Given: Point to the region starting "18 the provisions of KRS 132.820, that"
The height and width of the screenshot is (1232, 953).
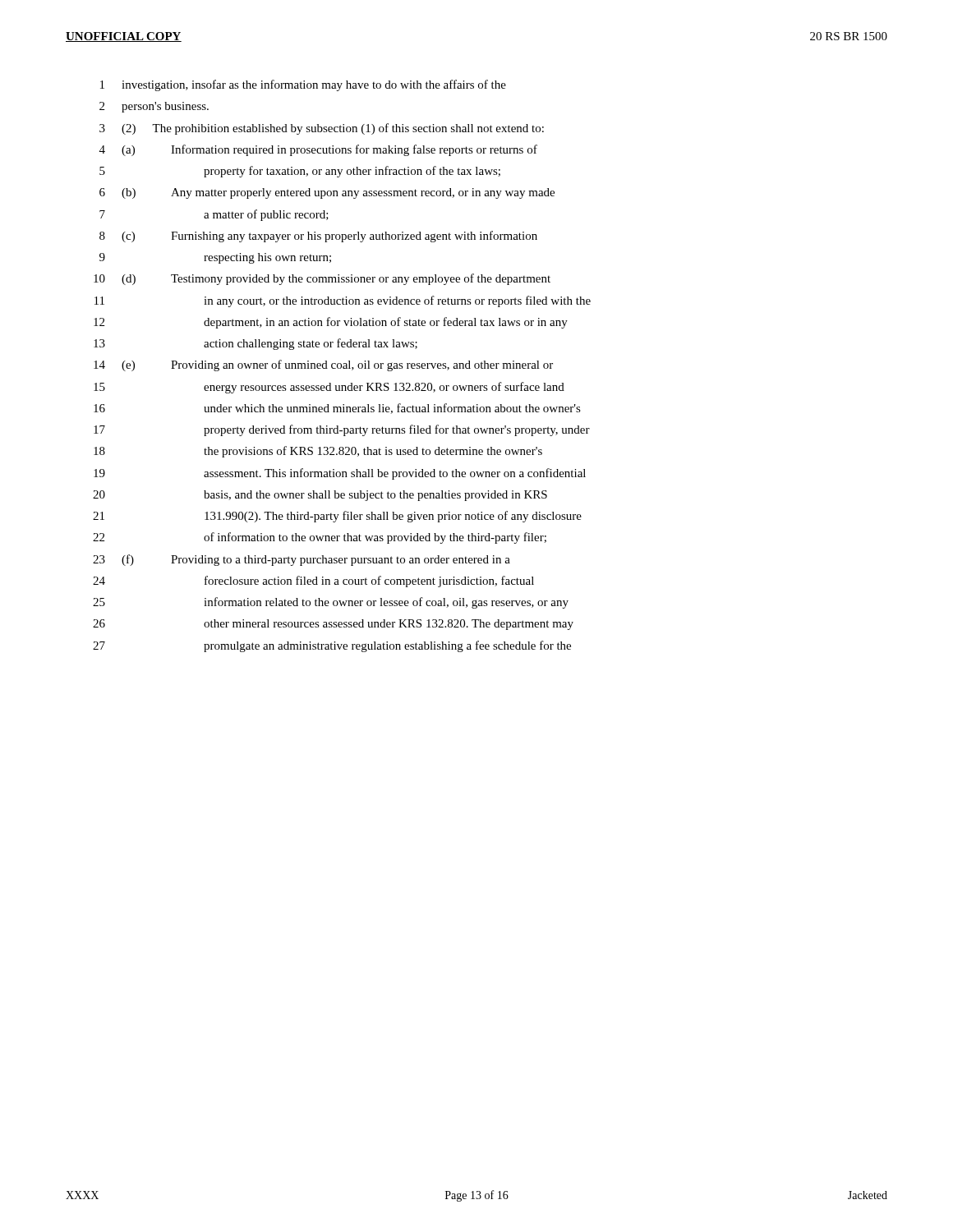Looking at the screenshot, I should pyautogui.click(x=476, y=451).
